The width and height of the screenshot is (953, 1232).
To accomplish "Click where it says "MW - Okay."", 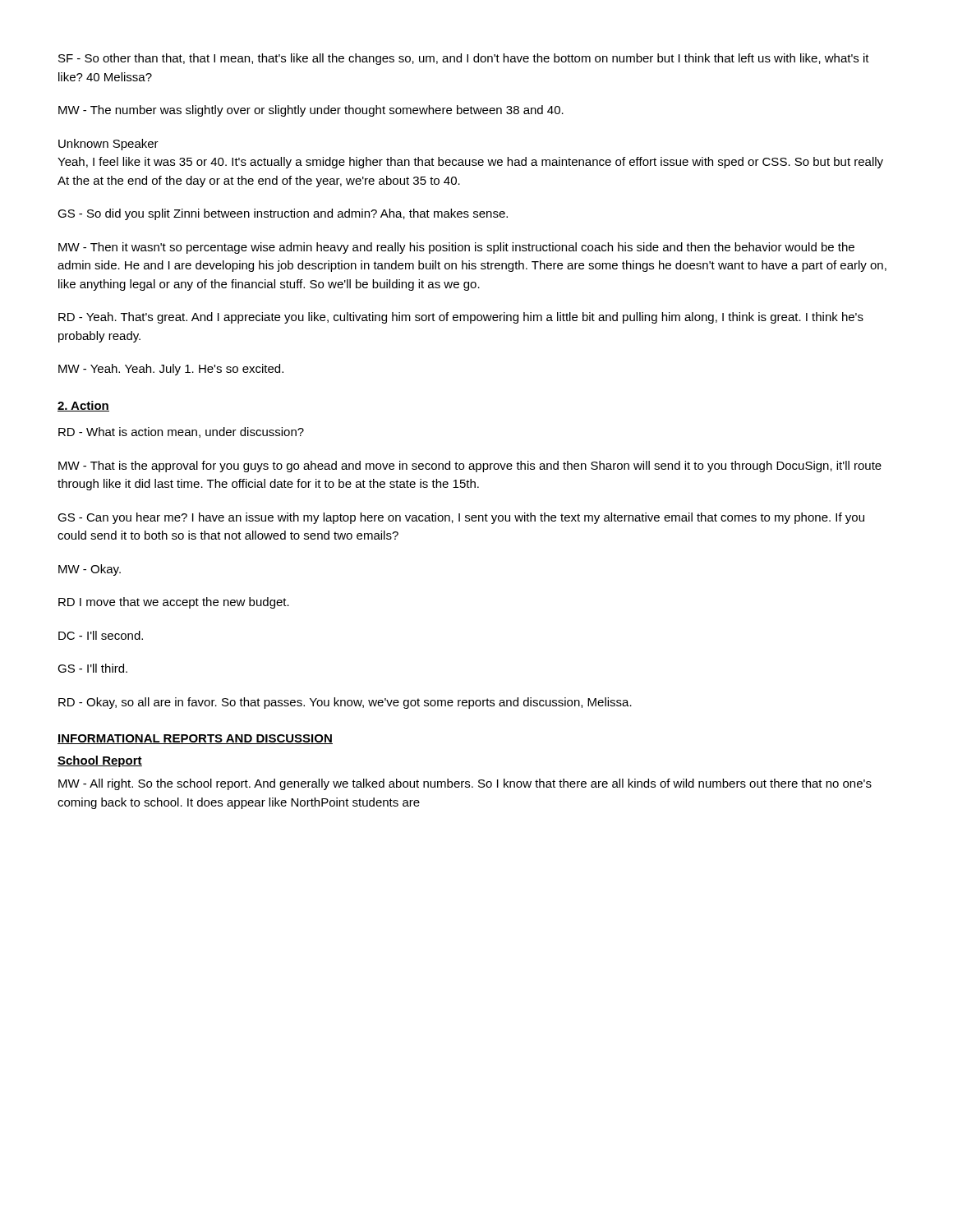I will click(x=90, y=568).
